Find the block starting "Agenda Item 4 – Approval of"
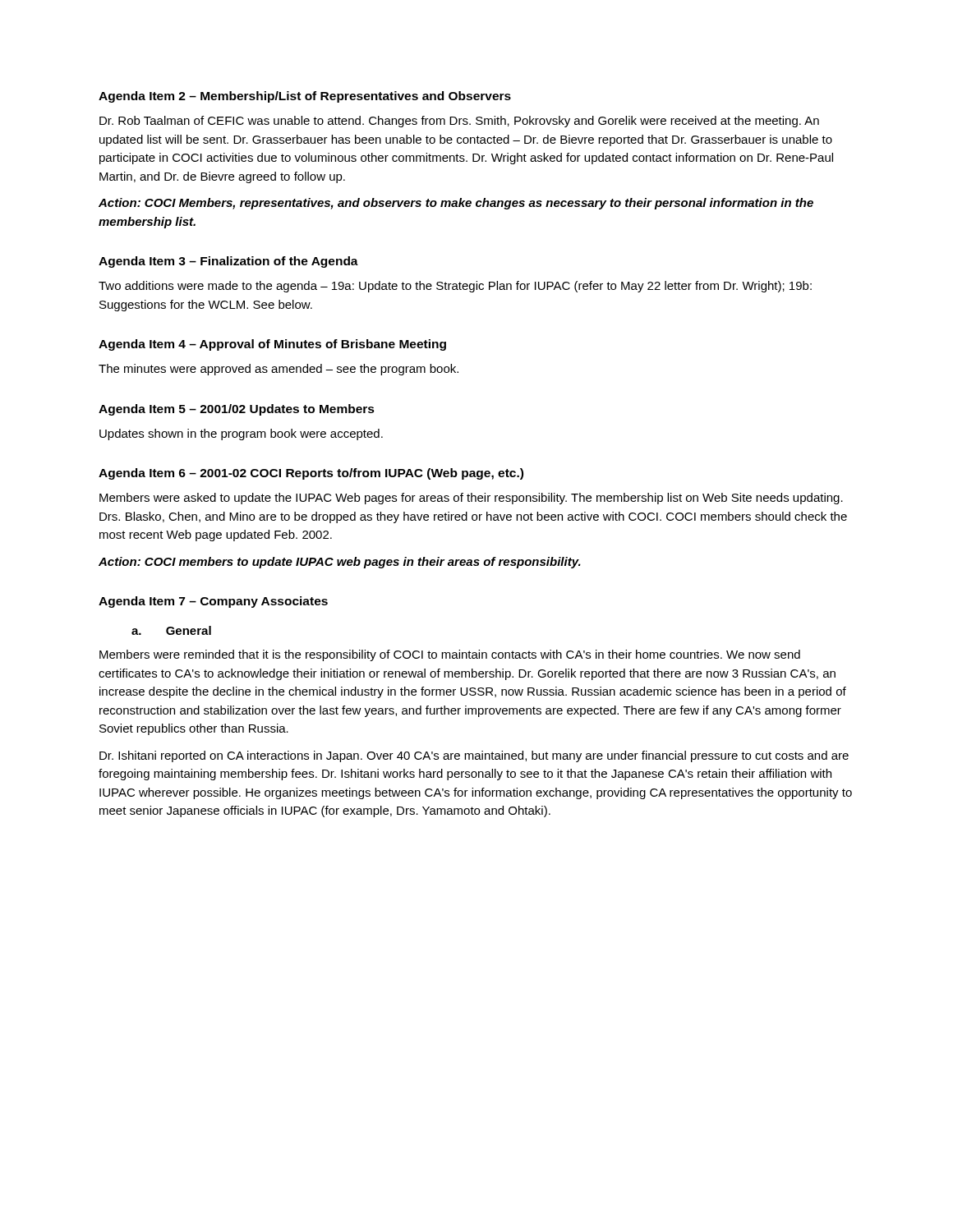 coord(273,344)
